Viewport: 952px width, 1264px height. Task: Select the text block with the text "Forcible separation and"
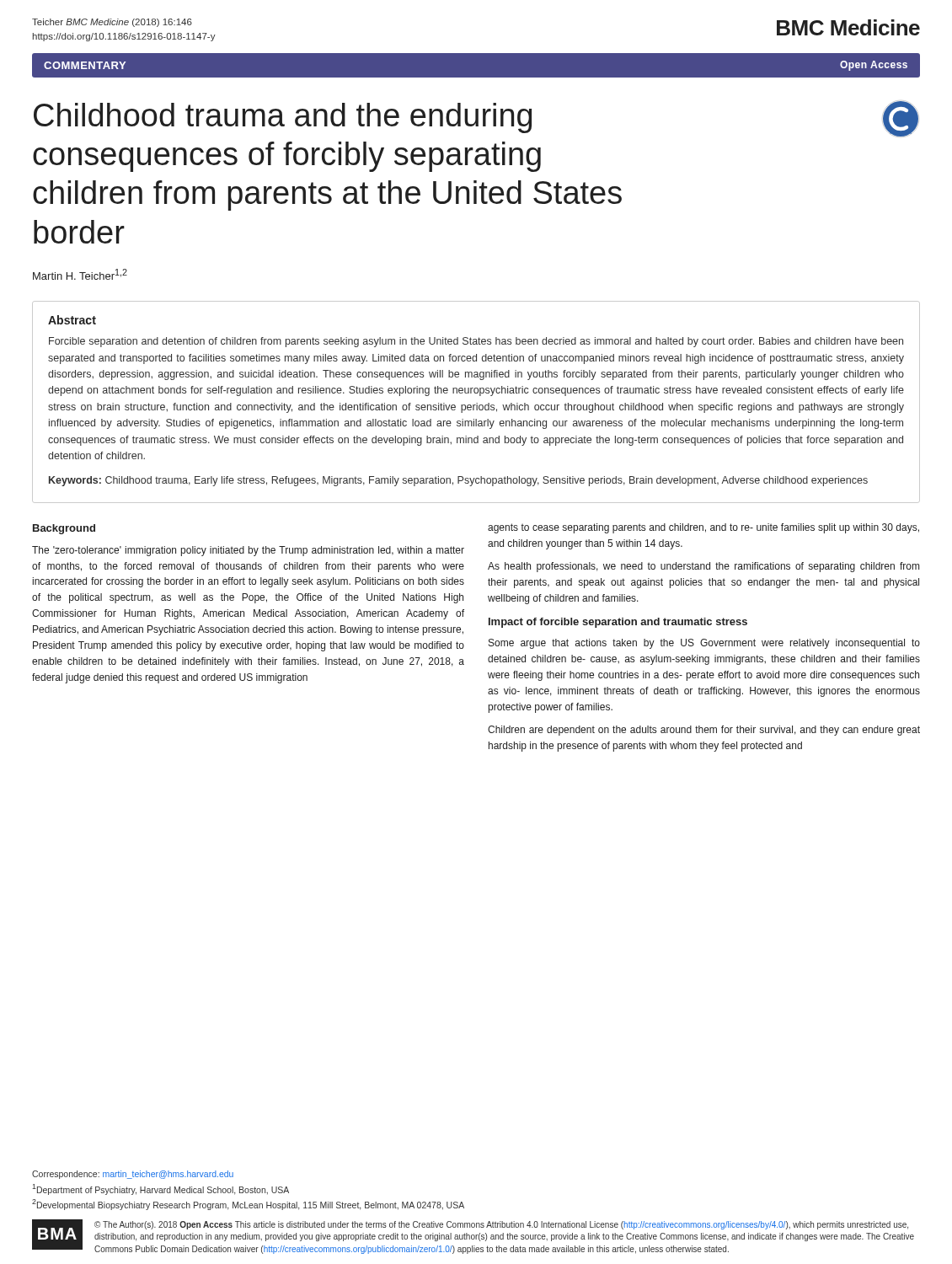click(x=476, y=399)
